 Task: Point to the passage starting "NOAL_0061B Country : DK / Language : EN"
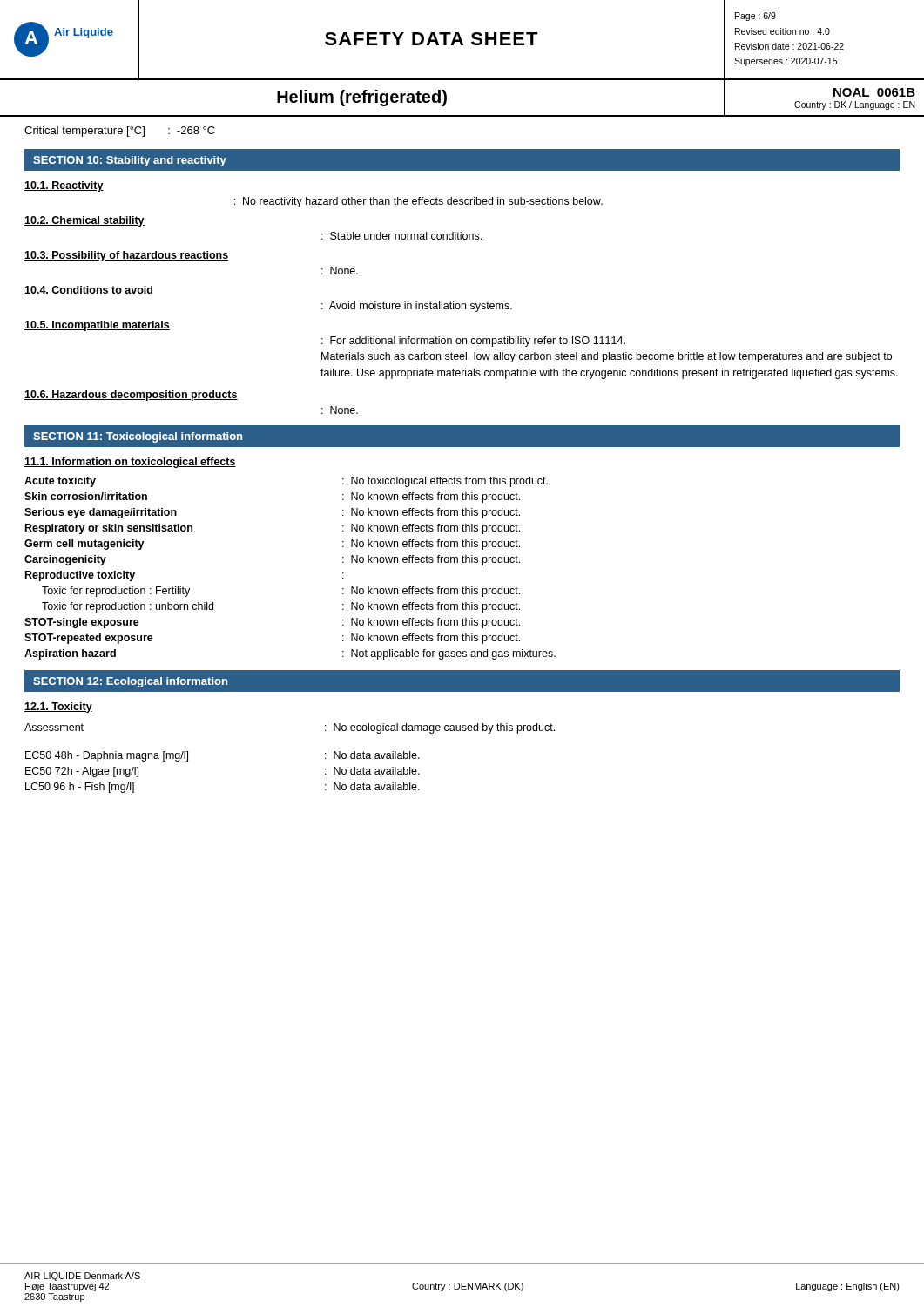click(855, 97)
